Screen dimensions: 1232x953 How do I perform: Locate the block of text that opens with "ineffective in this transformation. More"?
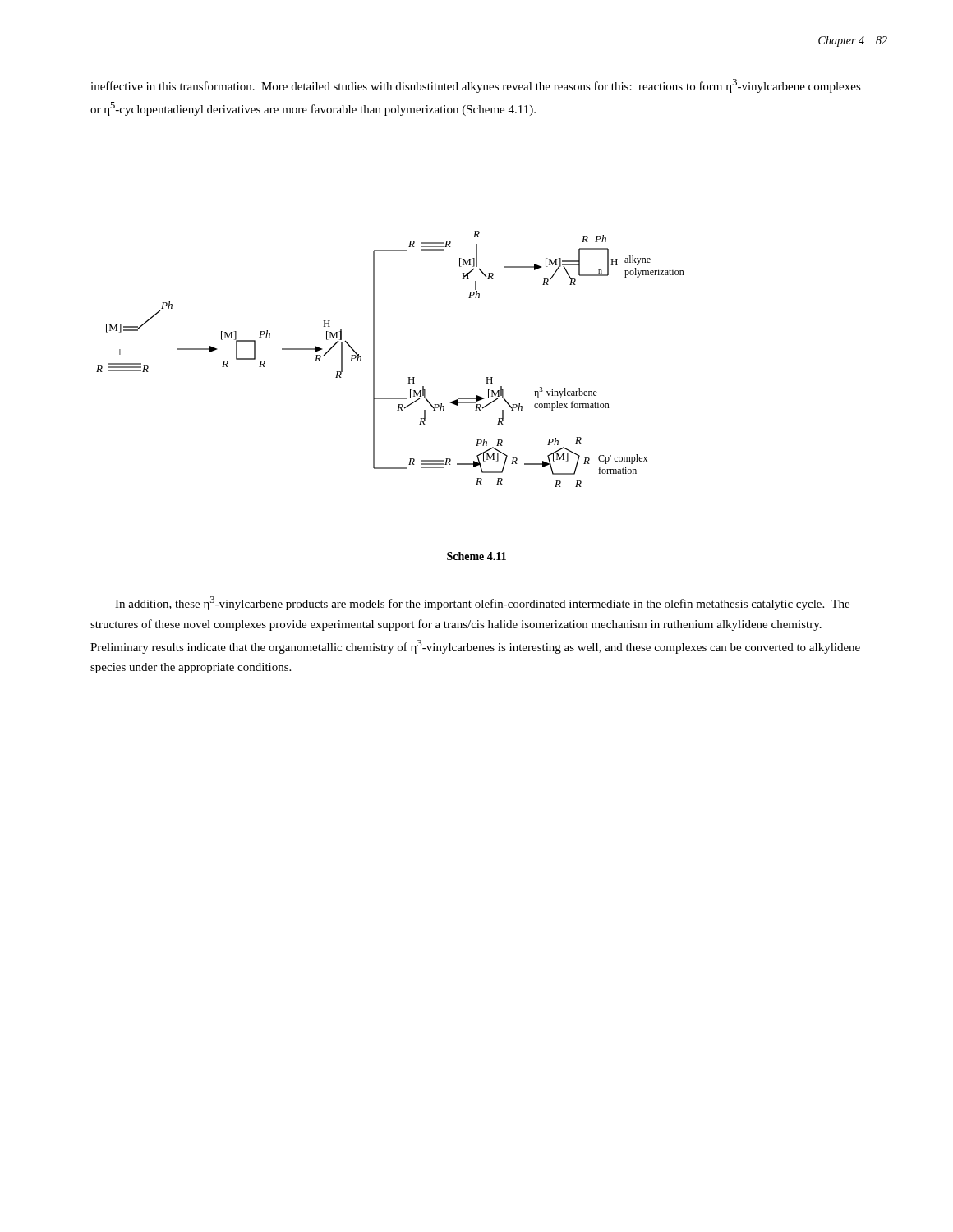click(476, 96)
